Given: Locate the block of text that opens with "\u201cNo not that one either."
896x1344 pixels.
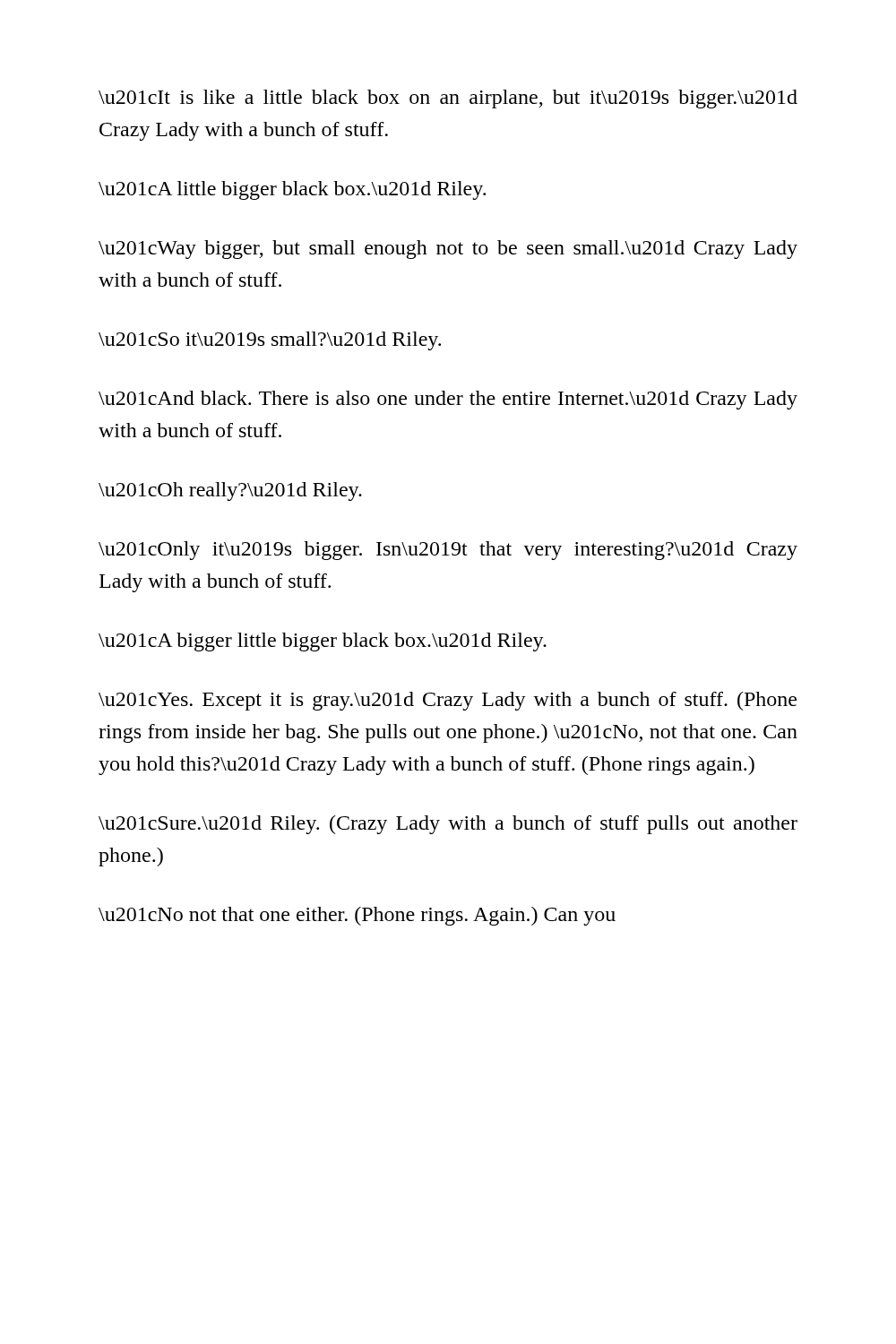Looking at the screenshot, I should (x=357, y=914).
